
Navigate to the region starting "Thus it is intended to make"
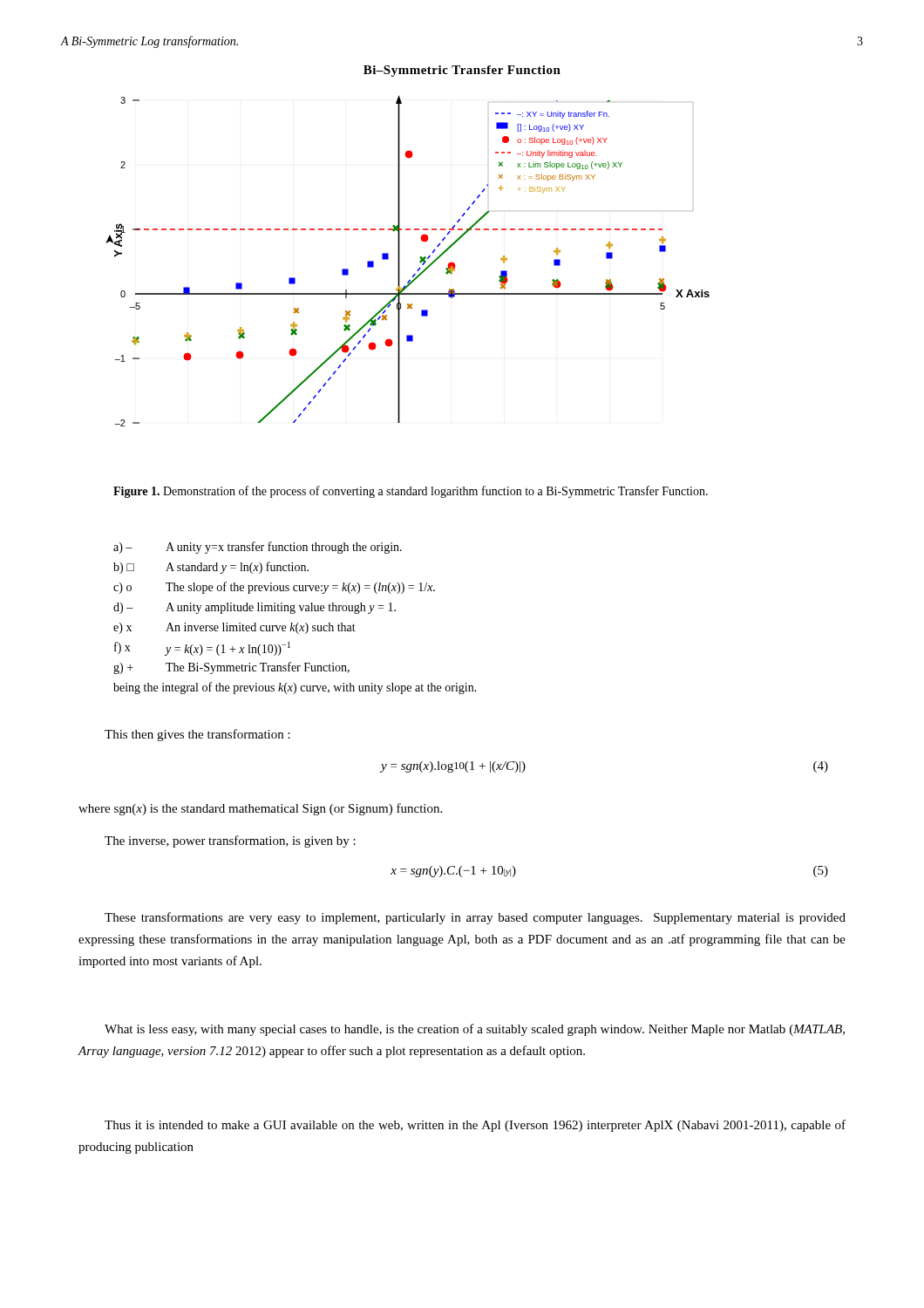[462, 1136]
